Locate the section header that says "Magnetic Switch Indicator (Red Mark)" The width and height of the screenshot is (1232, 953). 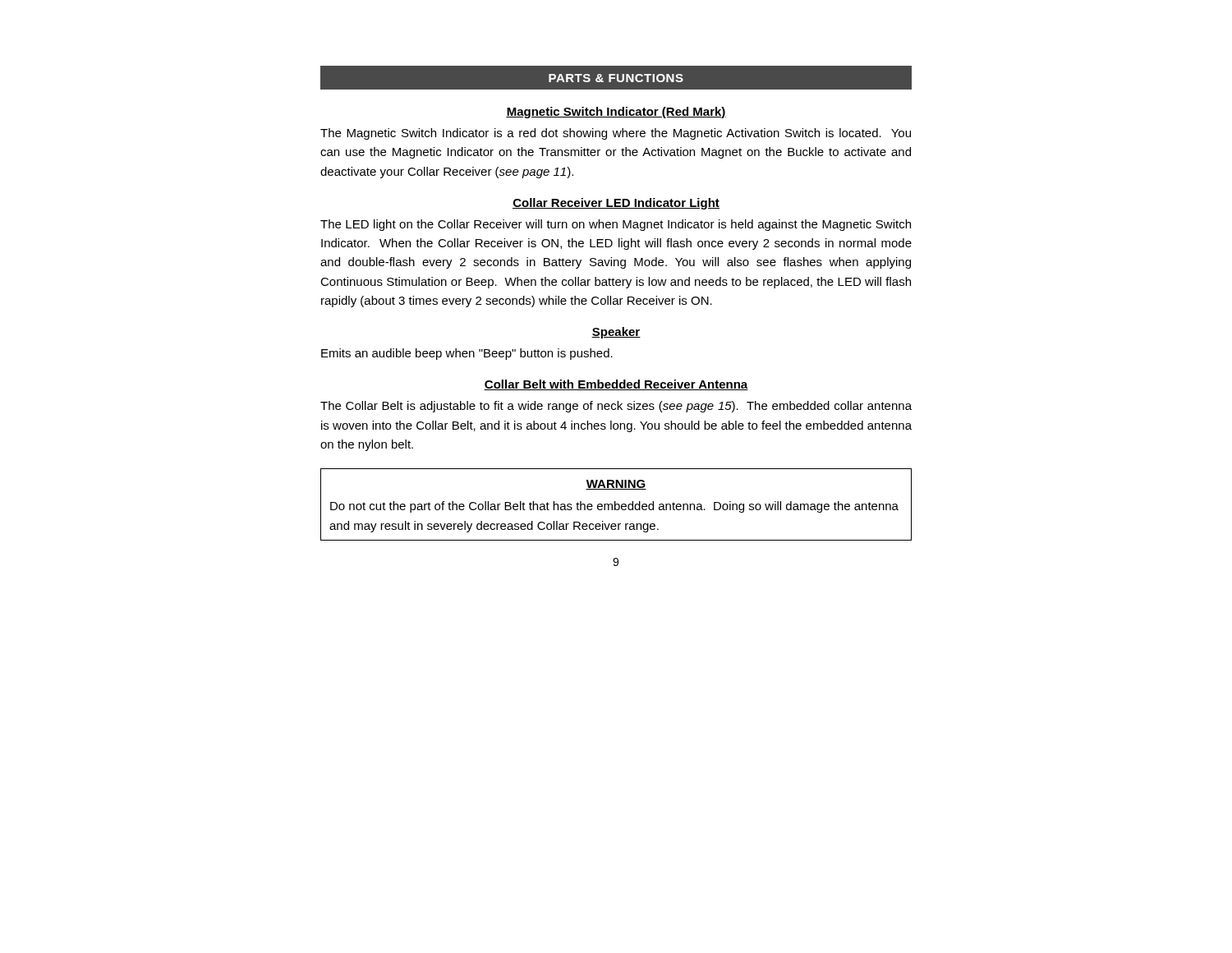pos(616,111)
